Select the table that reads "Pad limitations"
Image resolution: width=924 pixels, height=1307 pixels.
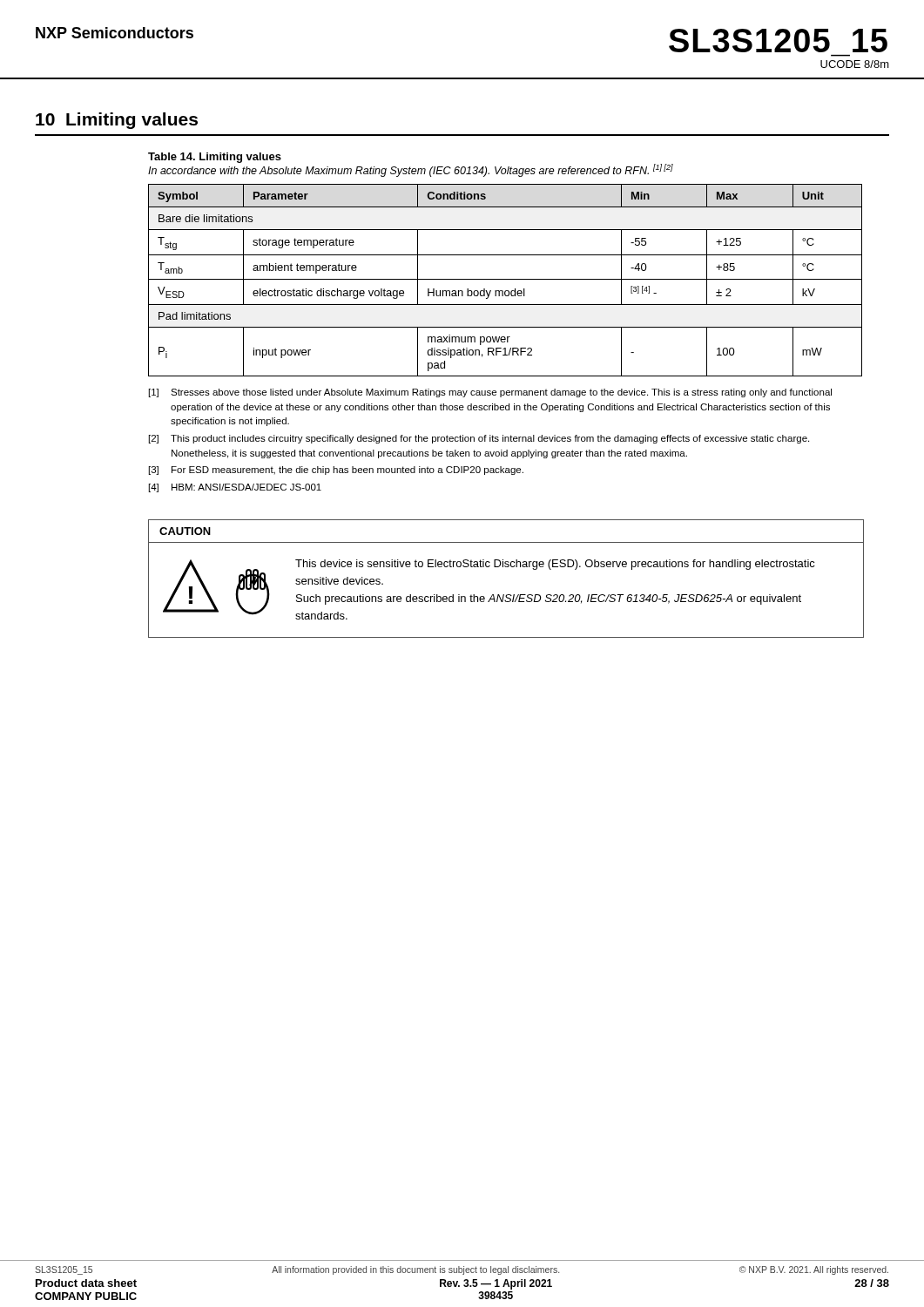click(519, 280)
